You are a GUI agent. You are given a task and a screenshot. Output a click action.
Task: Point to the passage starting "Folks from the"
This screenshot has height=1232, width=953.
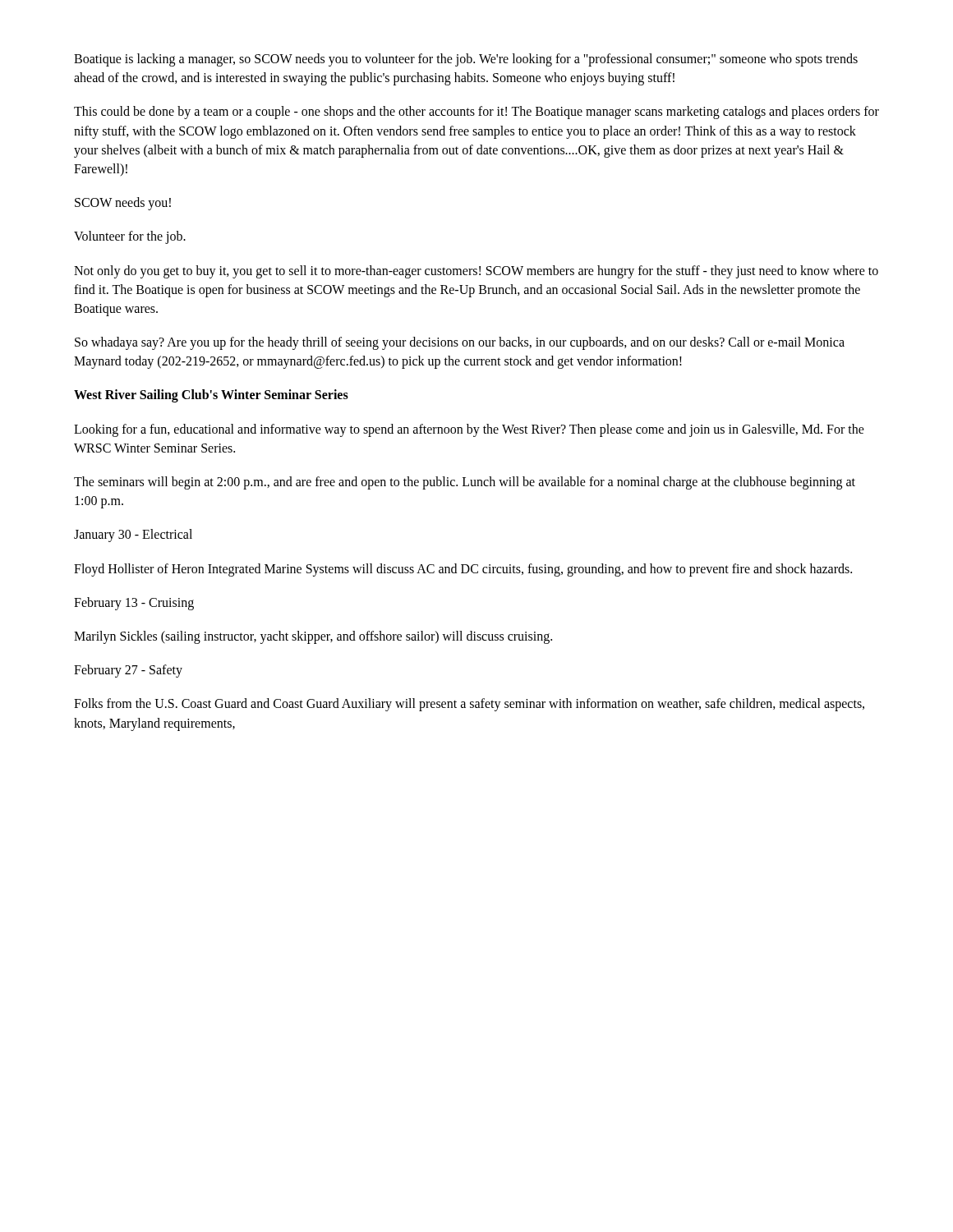click(470, 713)
